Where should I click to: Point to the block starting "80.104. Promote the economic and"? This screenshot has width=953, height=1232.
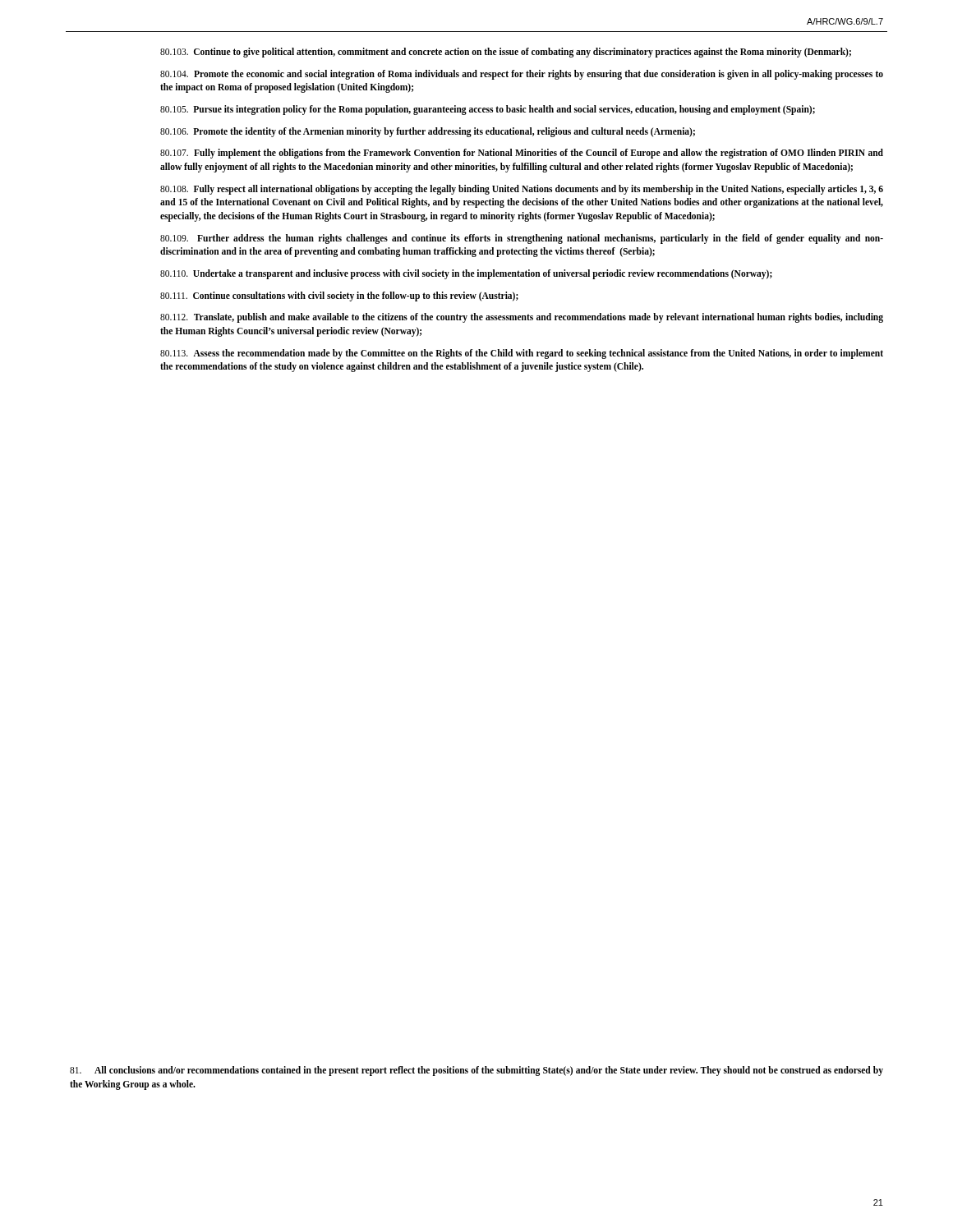pyautogui.click(x=522, y=81)
